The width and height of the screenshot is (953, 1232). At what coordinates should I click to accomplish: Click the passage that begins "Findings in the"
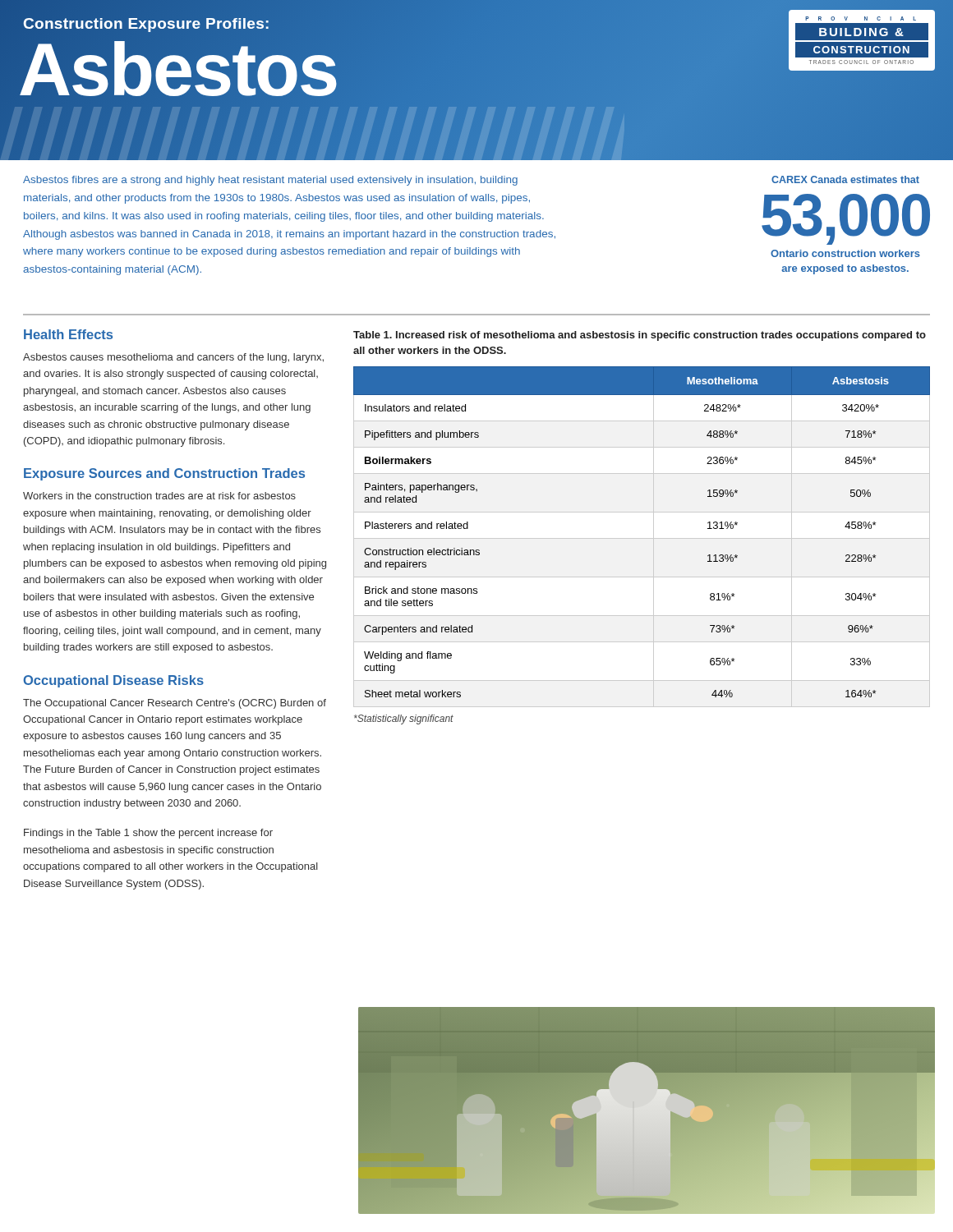point(170,858)
